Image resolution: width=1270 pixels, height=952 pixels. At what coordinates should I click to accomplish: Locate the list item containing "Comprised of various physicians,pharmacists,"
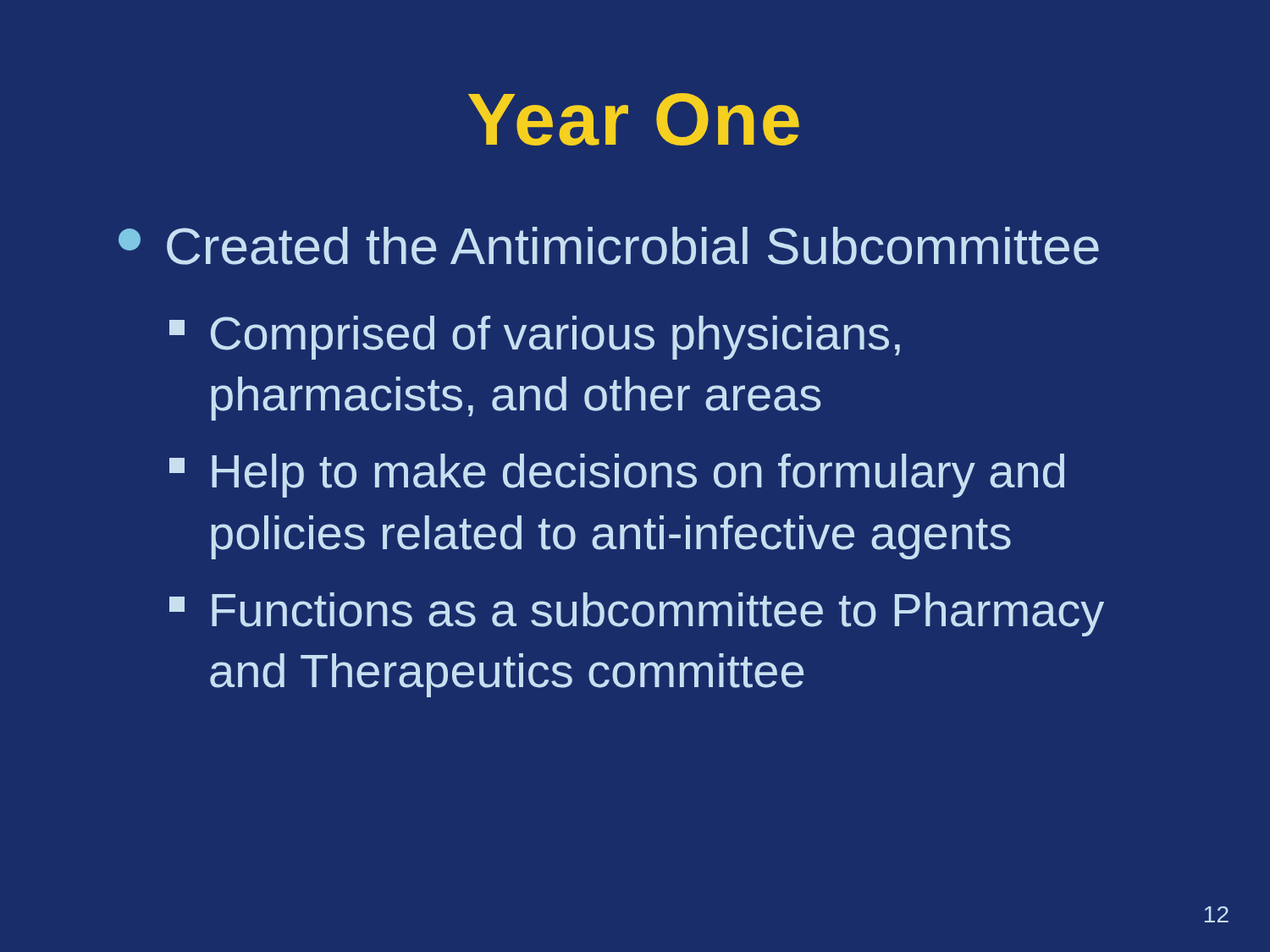537,364
